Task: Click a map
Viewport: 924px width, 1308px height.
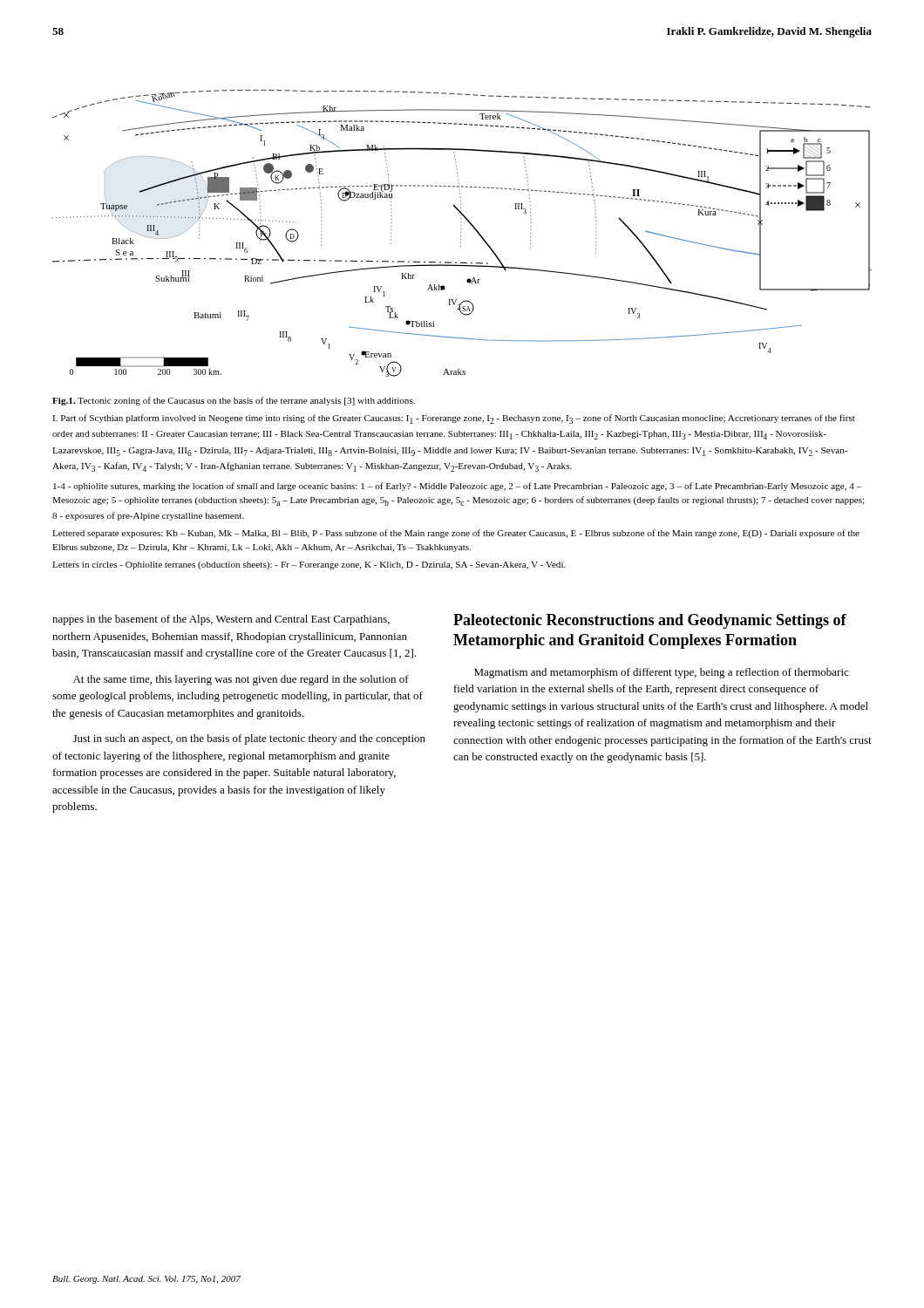Action: pyautogui.click(x=462, y=218)
